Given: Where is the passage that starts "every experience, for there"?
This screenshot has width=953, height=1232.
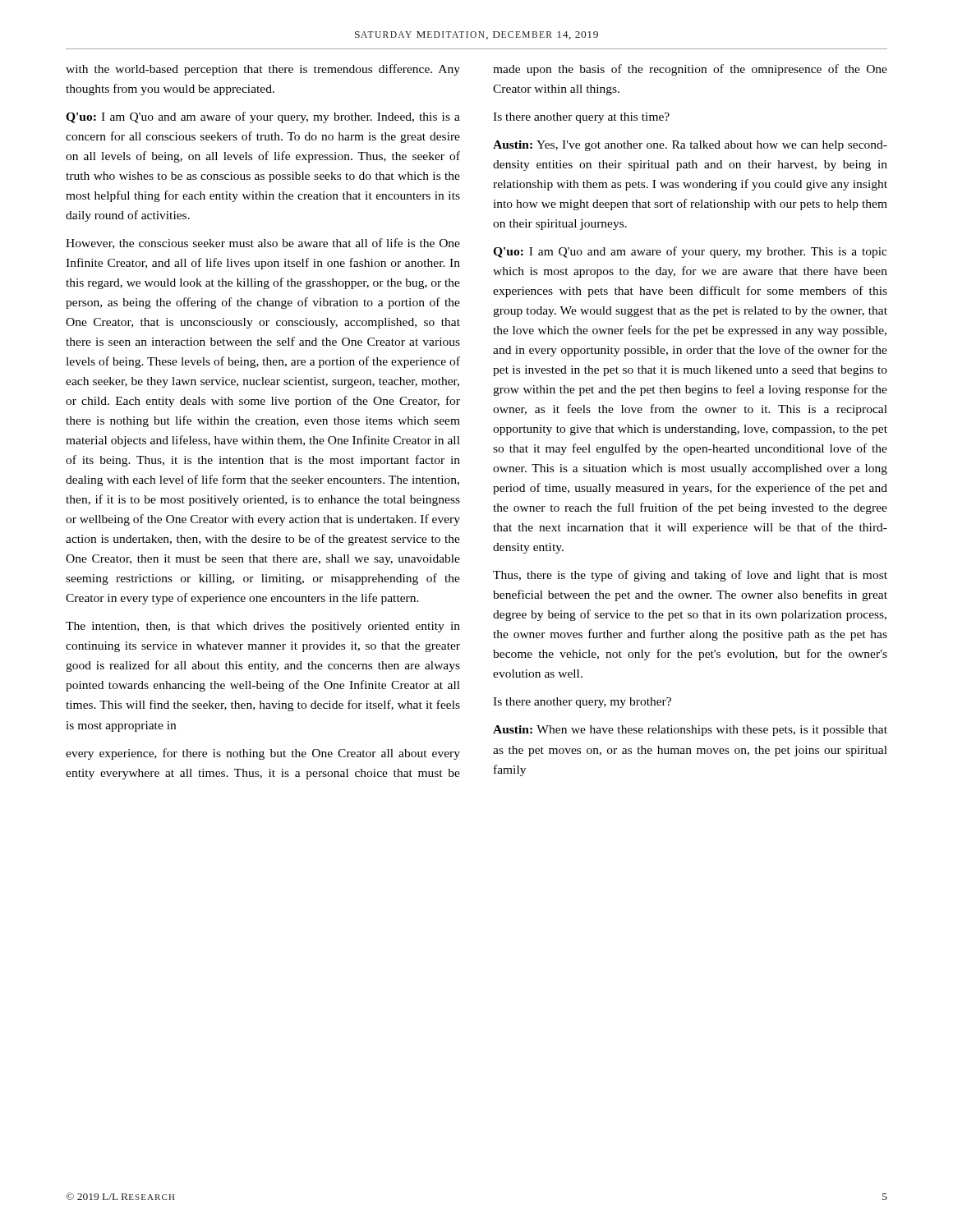Looking at the screenshot, I should (x=258, y=69).
